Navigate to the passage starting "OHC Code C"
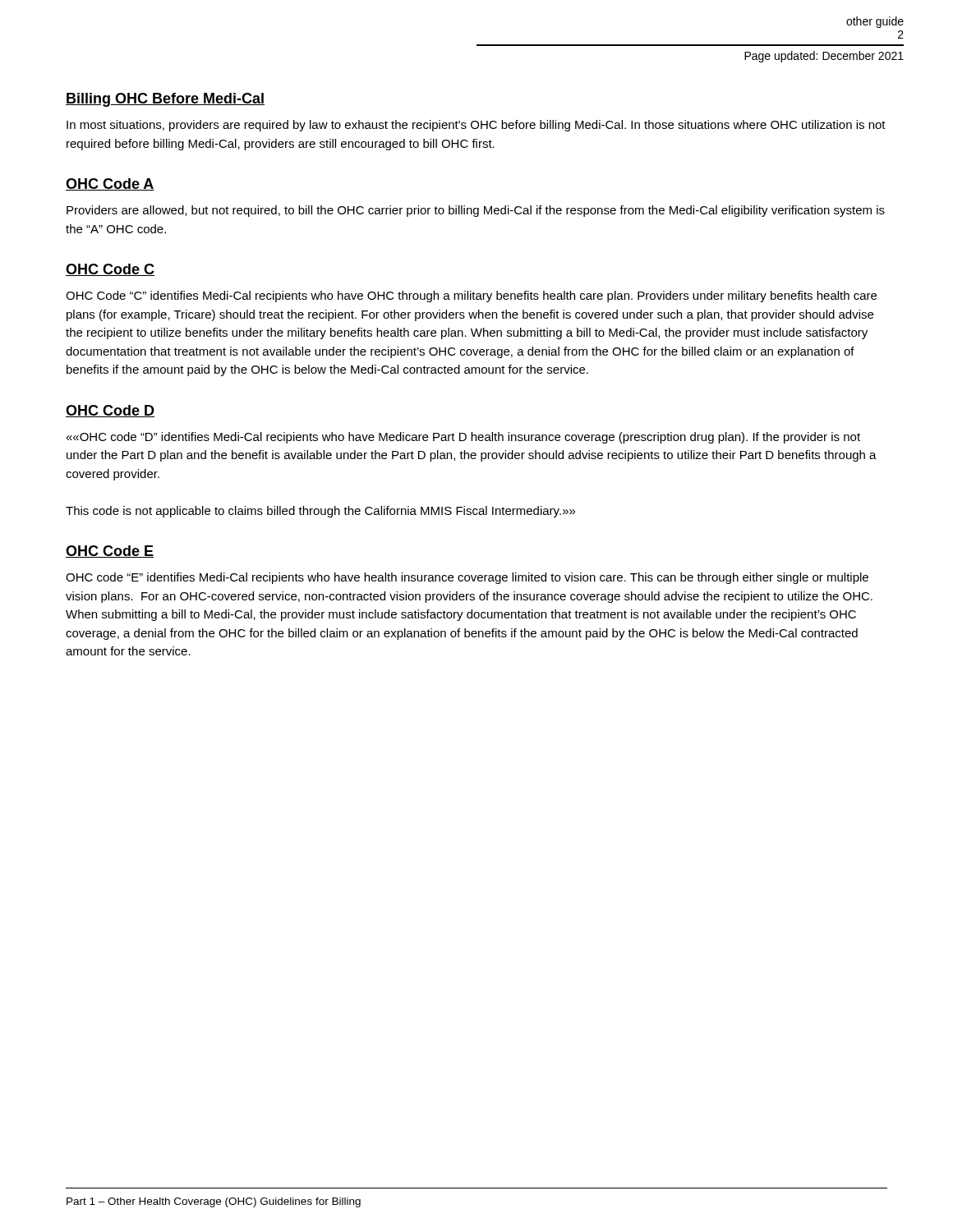The image size is (953, 1232). (110, 269)
